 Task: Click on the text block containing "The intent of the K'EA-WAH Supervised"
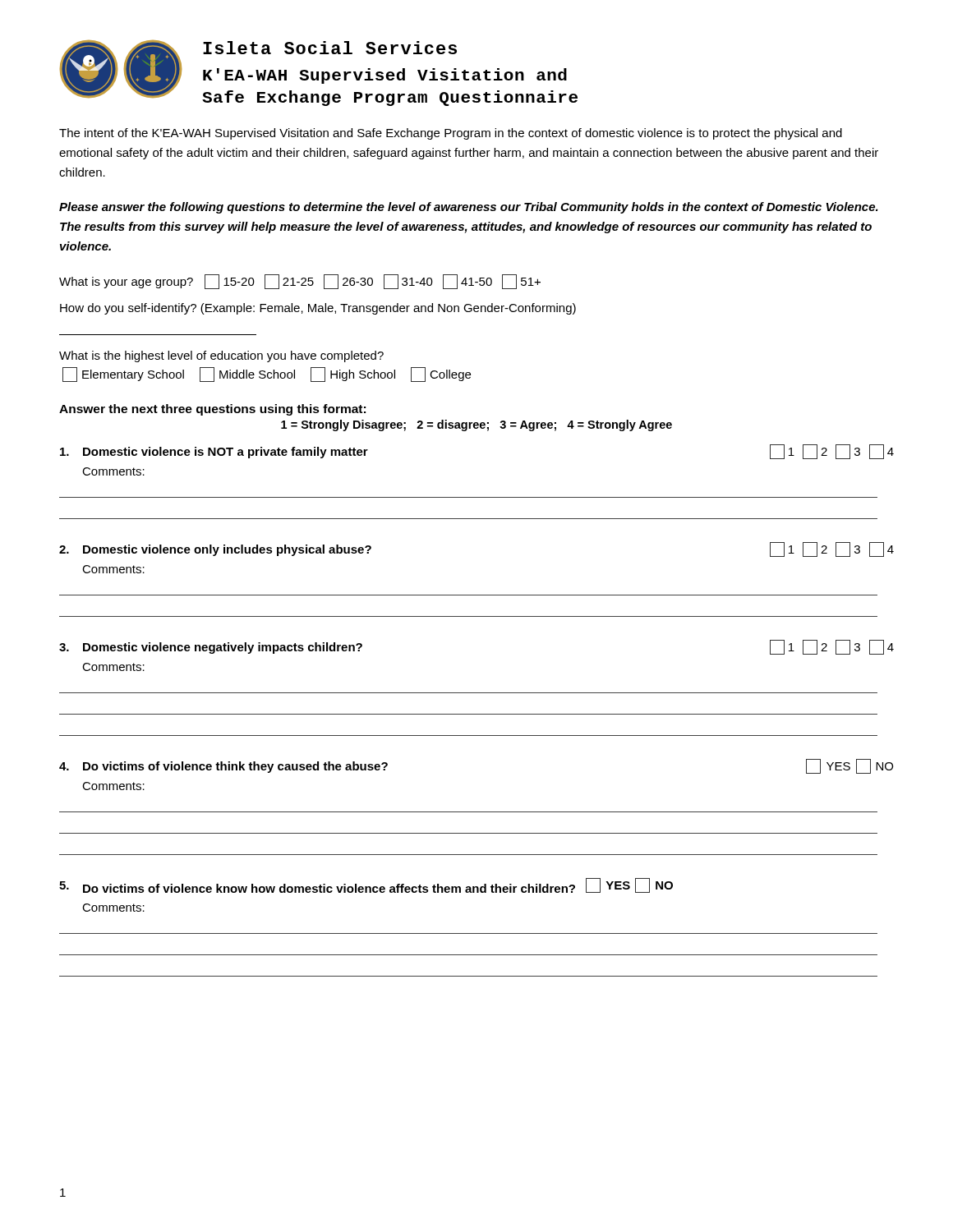pos(469,152)
